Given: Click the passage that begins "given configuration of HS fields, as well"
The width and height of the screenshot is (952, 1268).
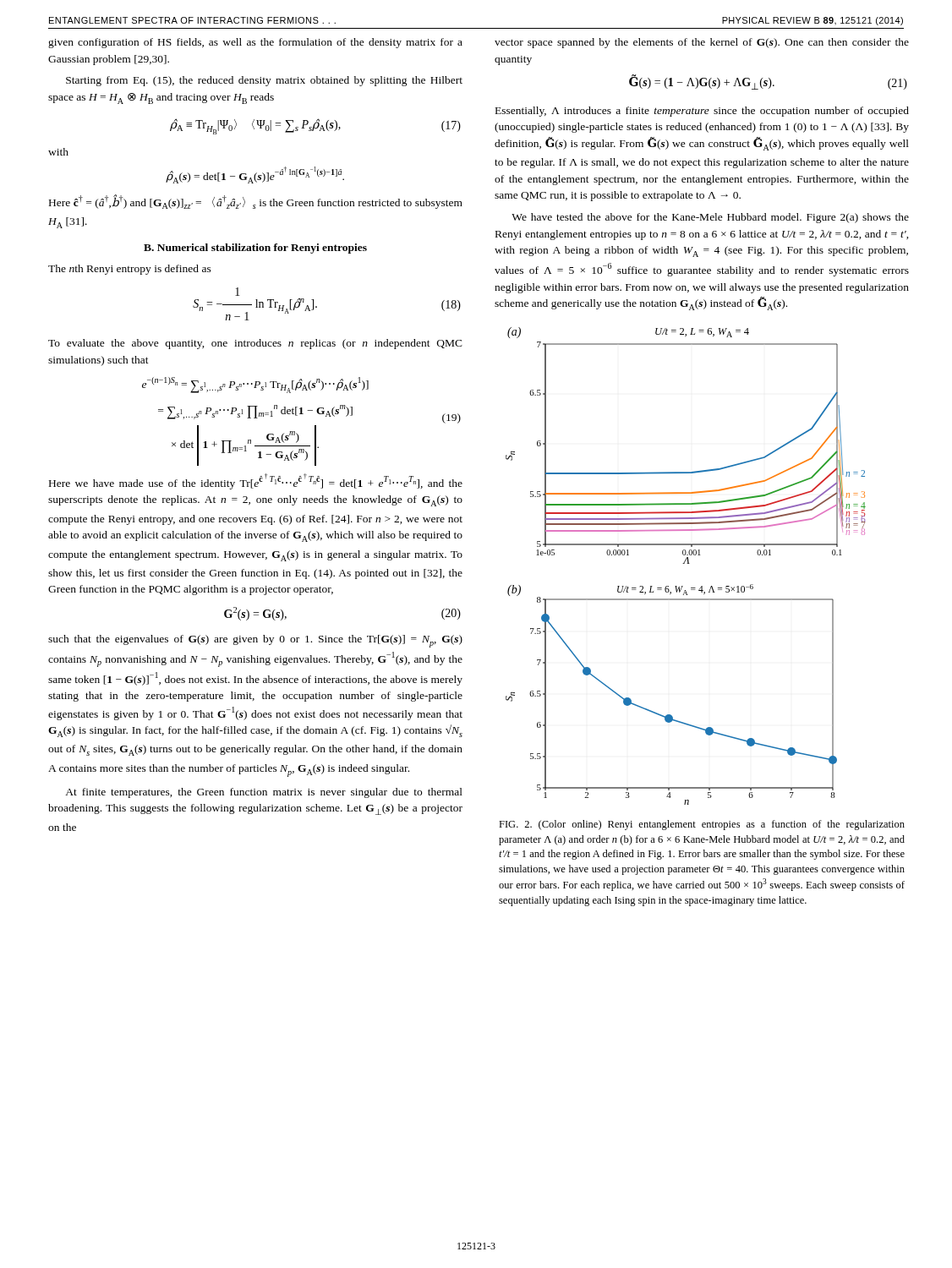Looking at the screenshot, I should [255, 71].
